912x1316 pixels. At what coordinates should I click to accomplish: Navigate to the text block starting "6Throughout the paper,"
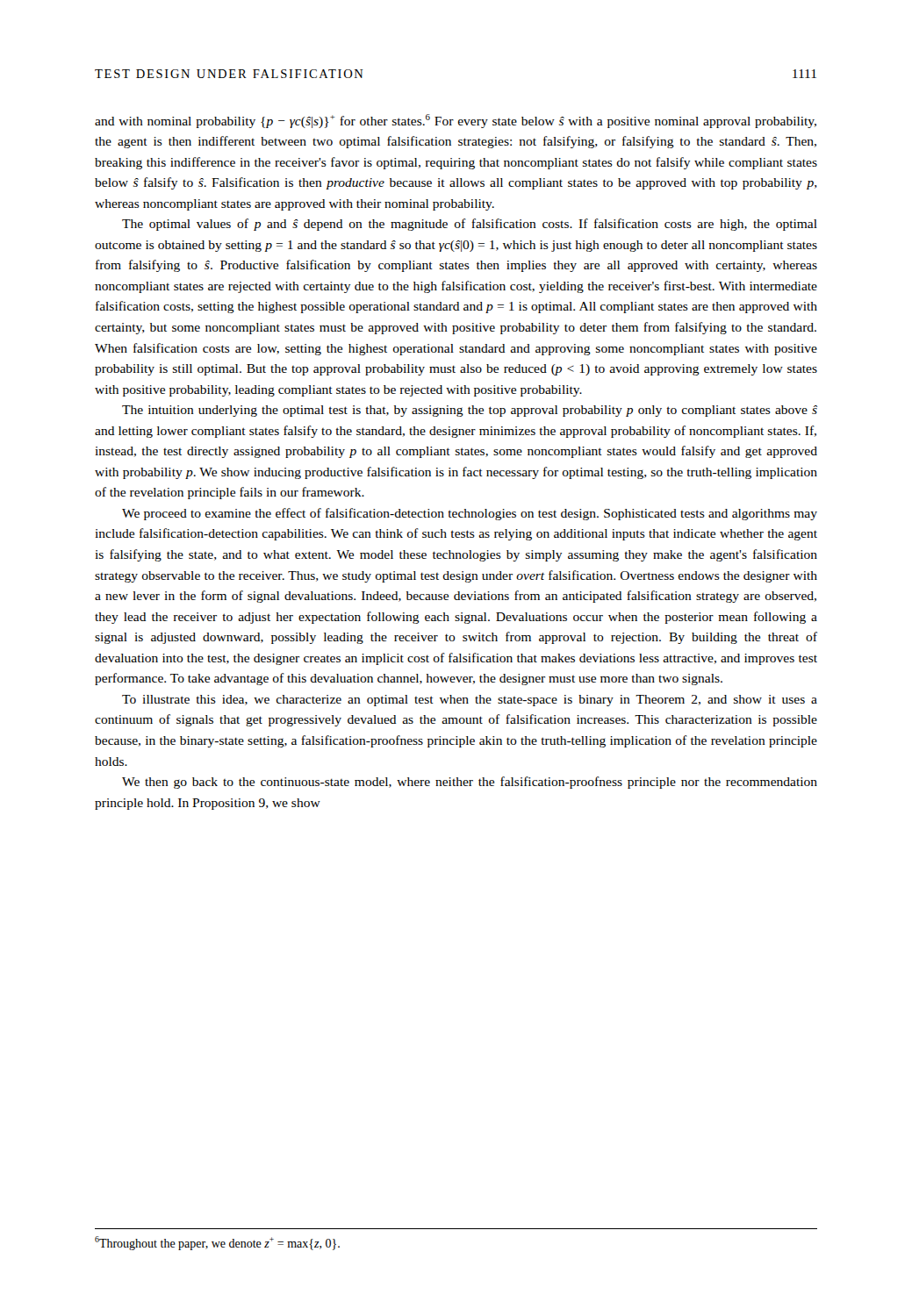[x=217, y=1243]
